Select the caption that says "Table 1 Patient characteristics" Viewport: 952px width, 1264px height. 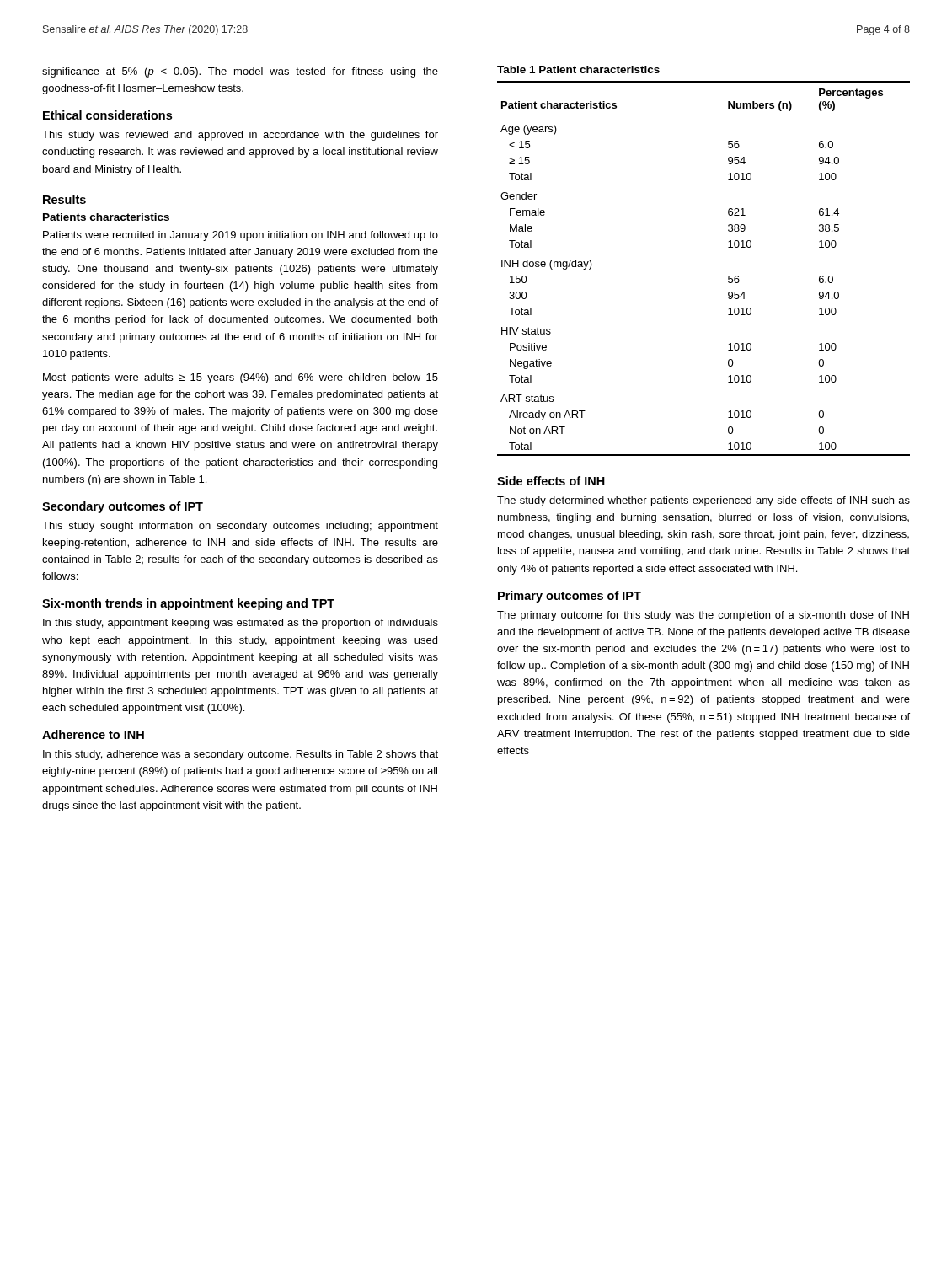coord(578,70)
